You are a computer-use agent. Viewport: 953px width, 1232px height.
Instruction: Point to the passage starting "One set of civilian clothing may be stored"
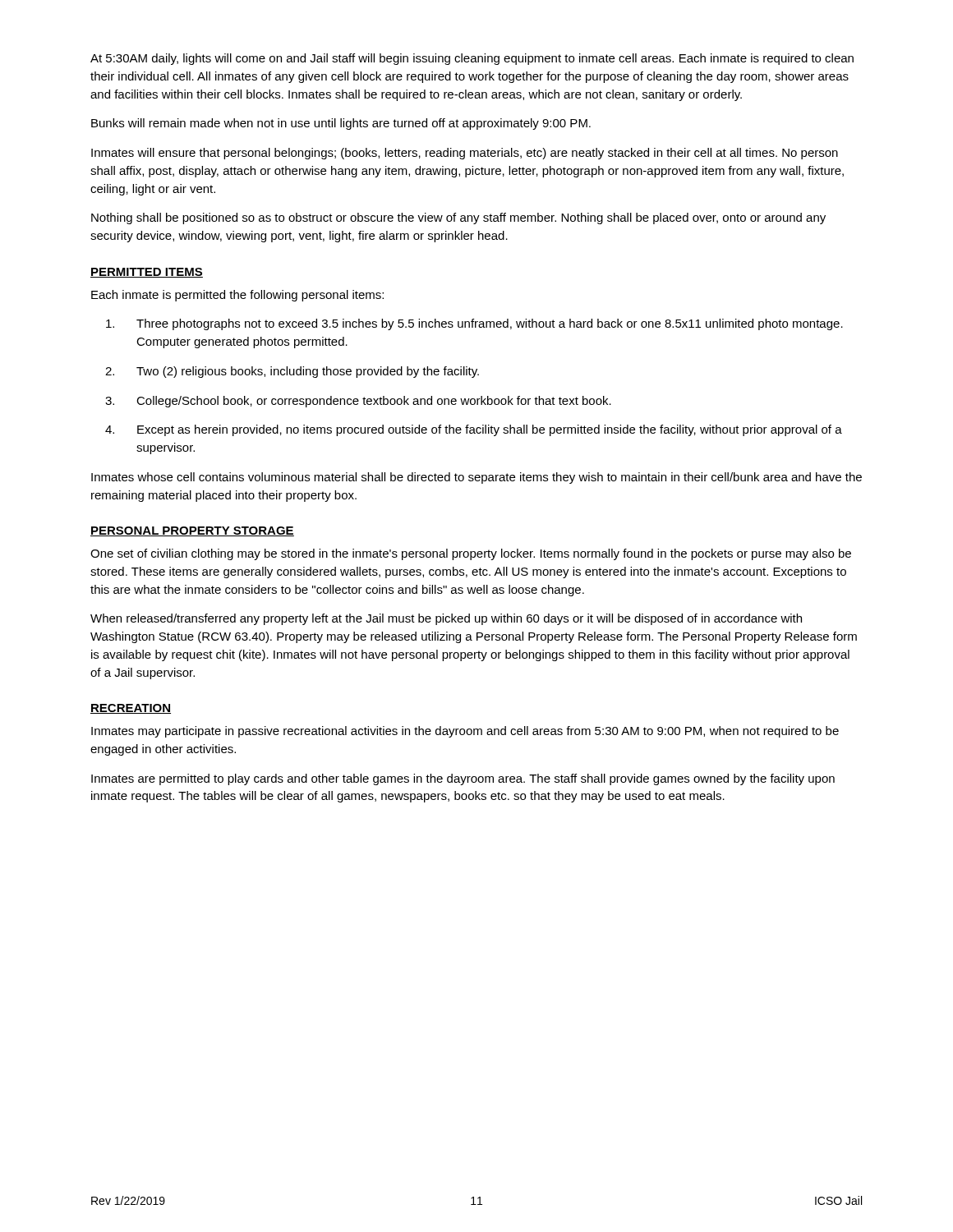pos(471,571)
